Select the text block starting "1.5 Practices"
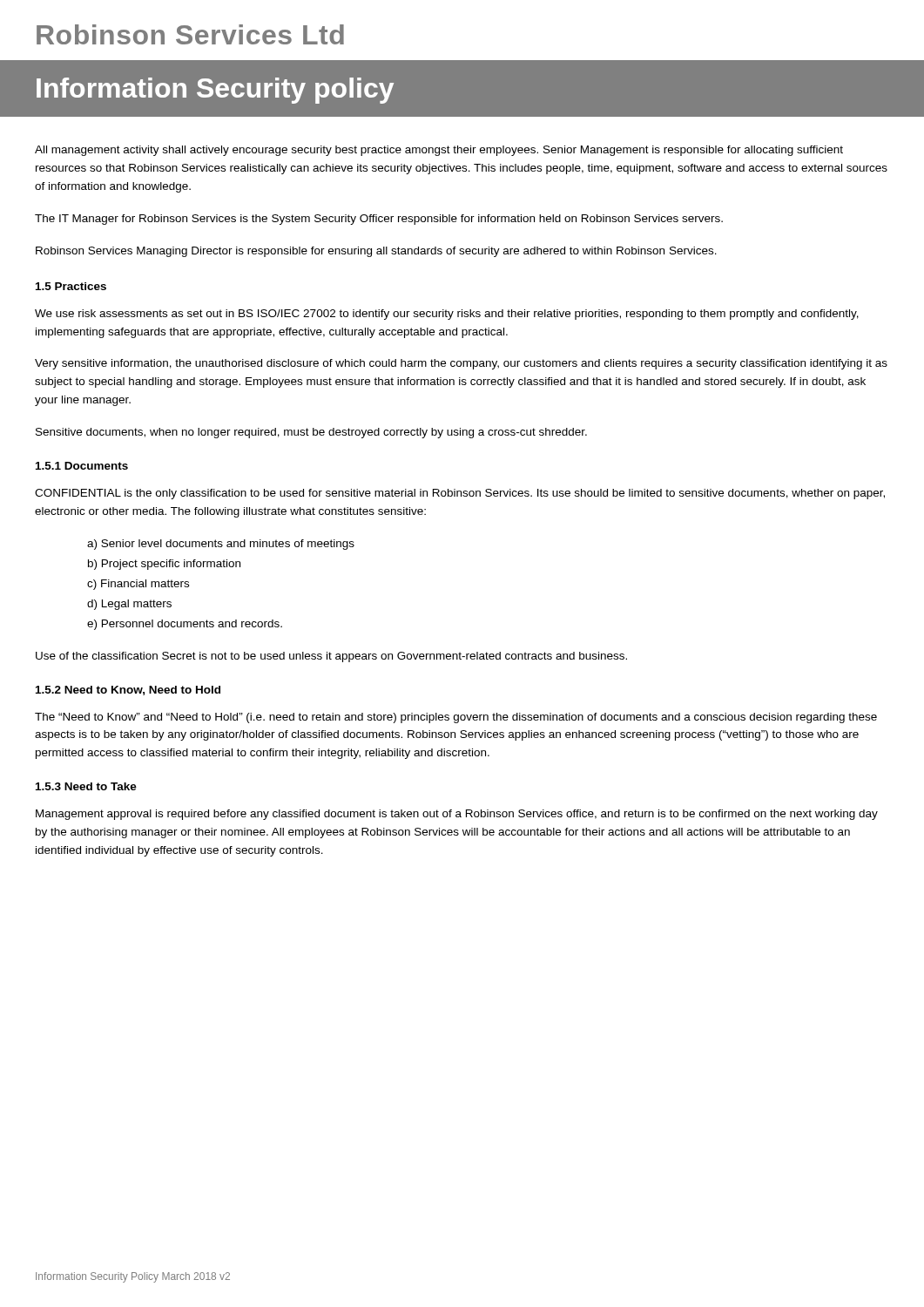The height and width of the screenshot is (1307, 924). 71,286
